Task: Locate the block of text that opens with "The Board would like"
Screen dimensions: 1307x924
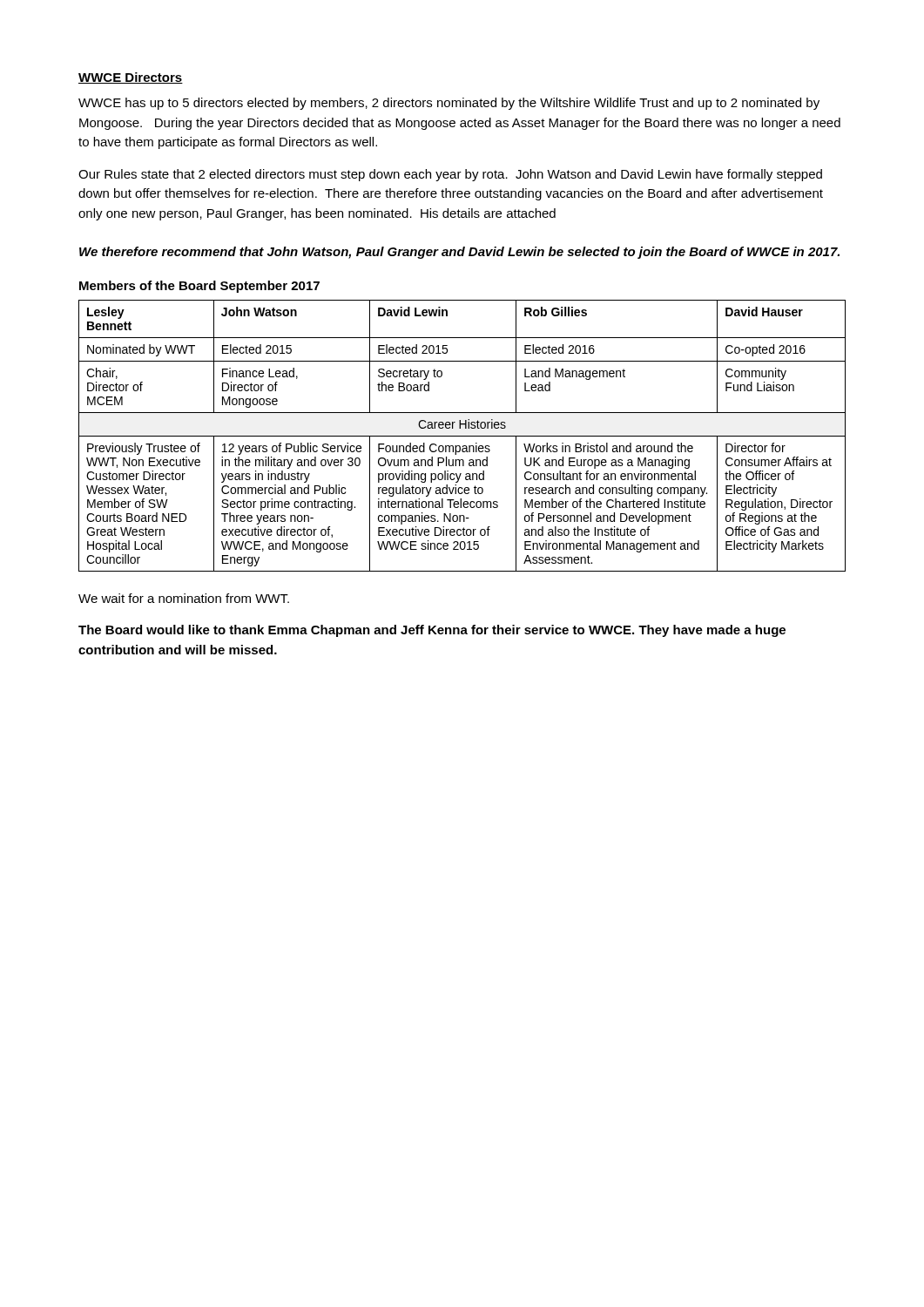Action: click(x=432, y=639)
